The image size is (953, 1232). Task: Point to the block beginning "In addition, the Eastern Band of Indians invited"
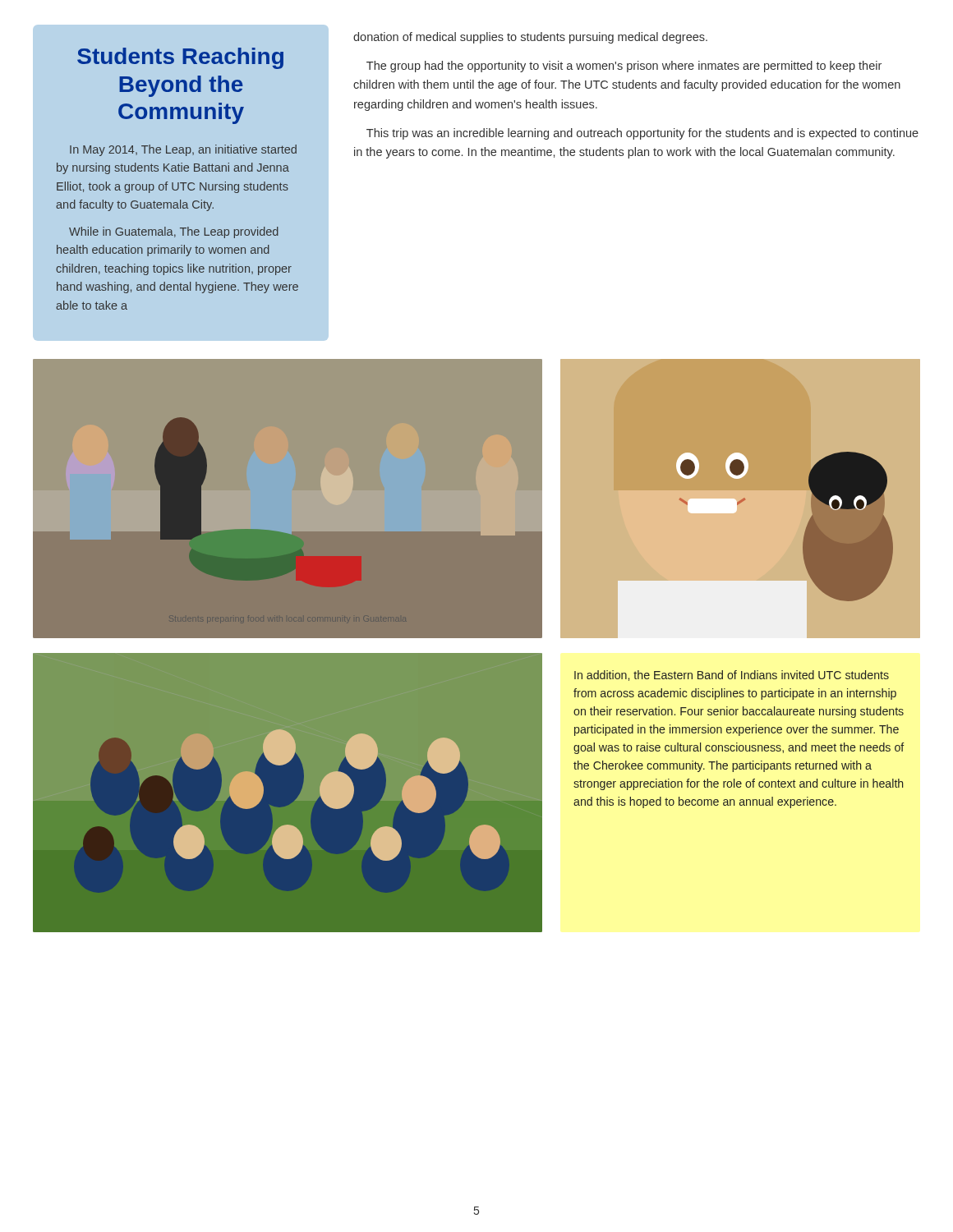point(739,738)
